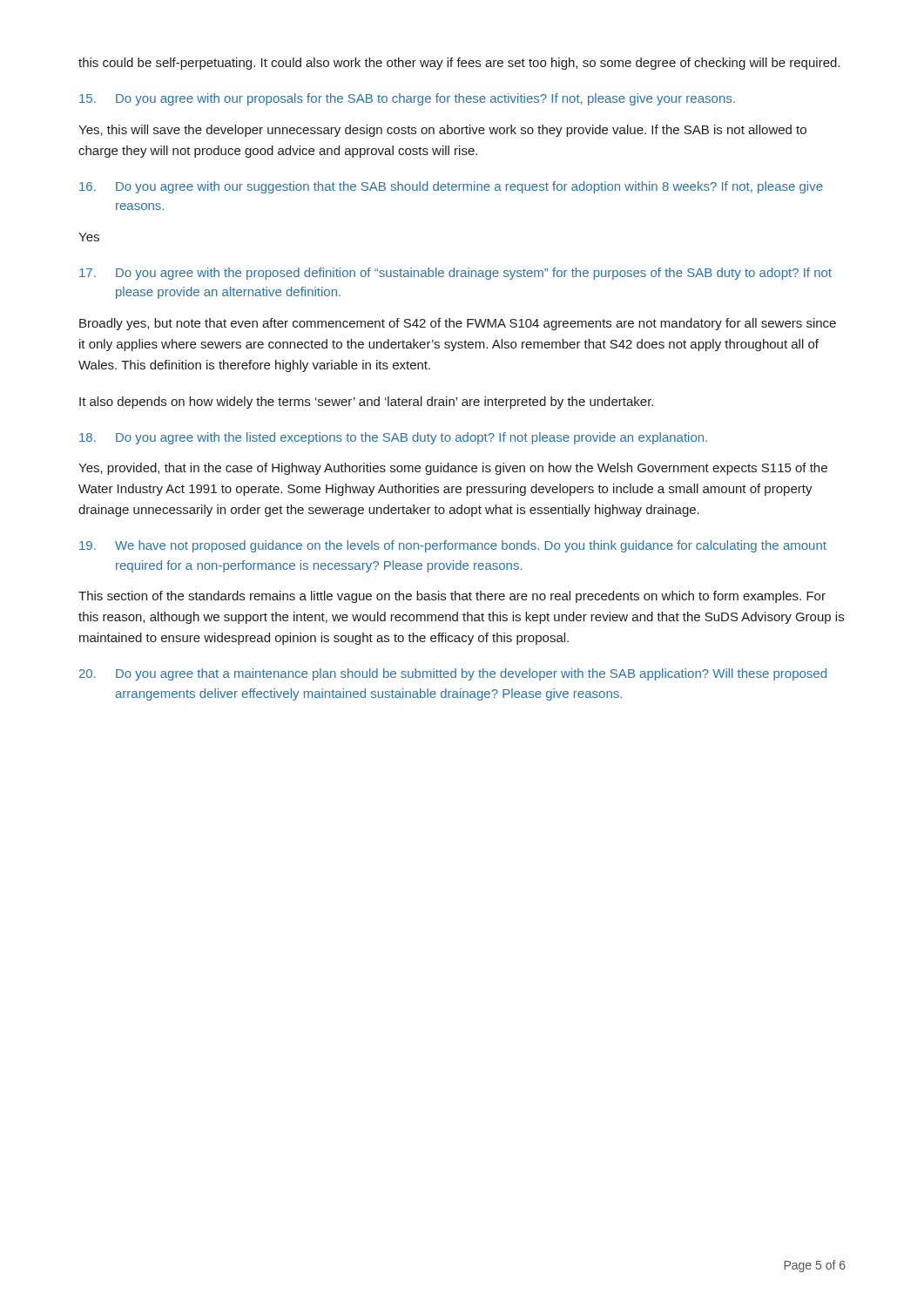Screen dimensions: 1307x924
Task: Point to the text starting "Yes, this will save the developer unnecessary"
Action: click(443, 139)
